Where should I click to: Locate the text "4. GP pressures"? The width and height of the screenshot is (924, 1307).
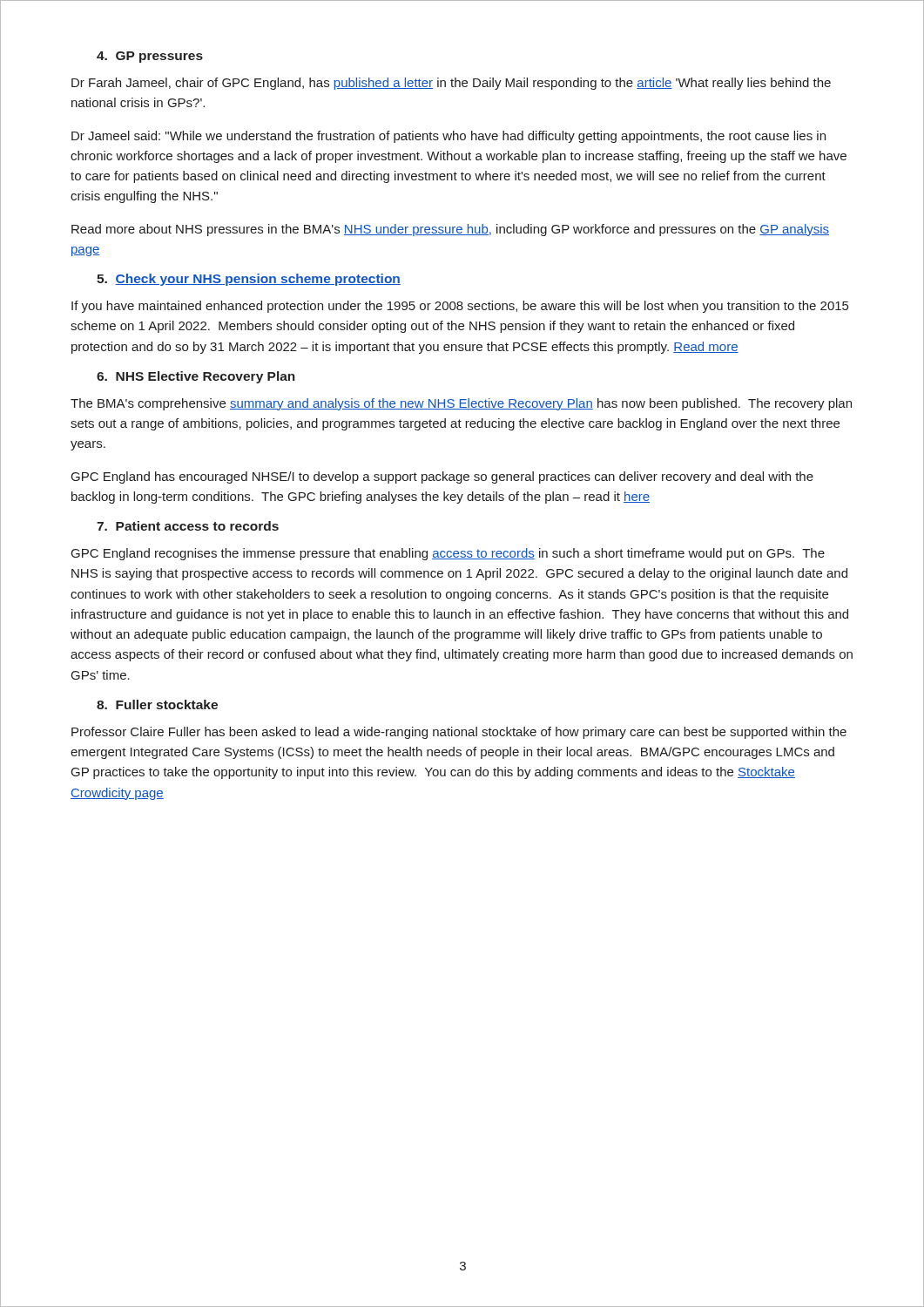[150, 55]
